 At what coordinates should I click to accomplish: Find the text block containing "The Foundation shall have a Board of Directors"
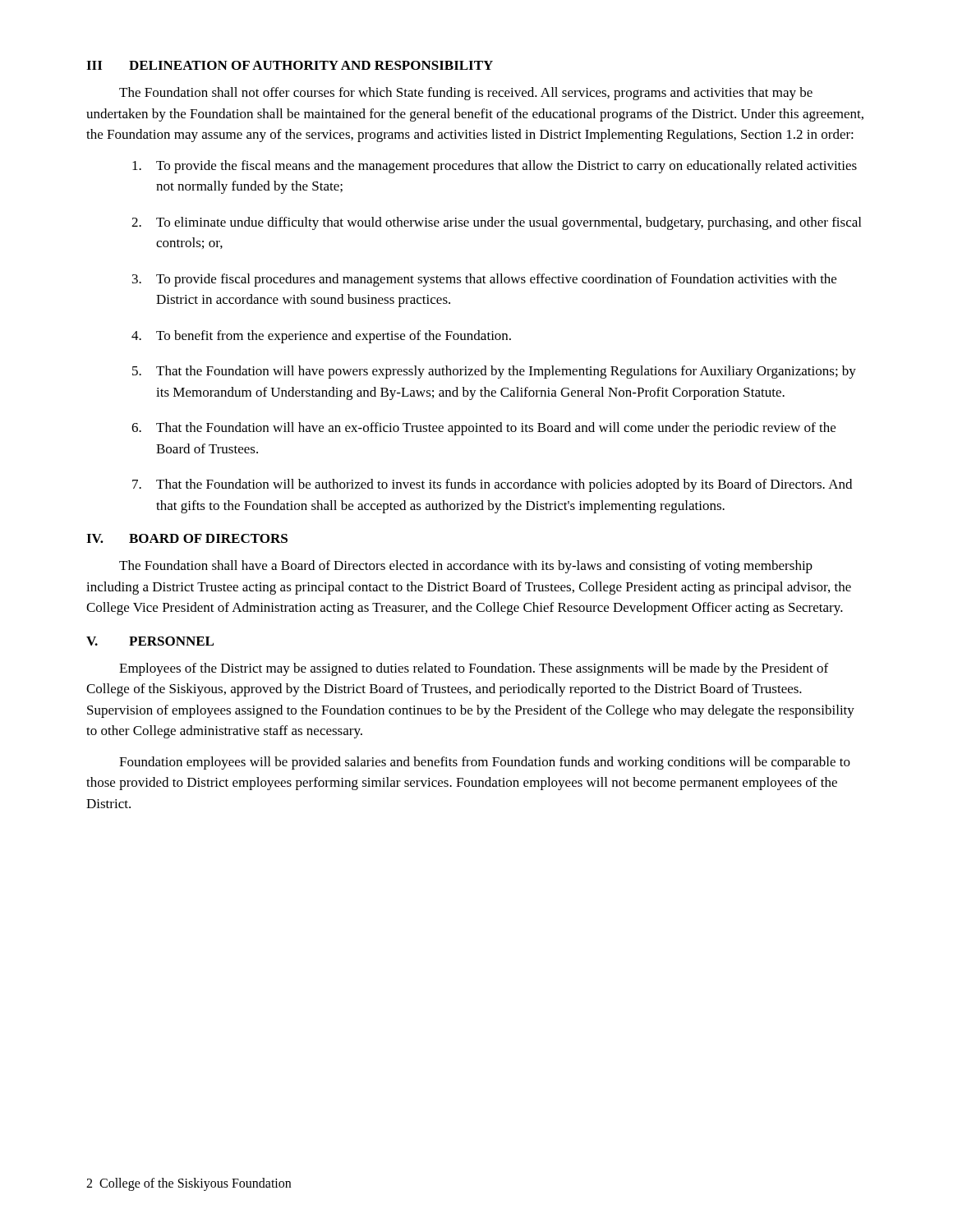pos(469,586)
